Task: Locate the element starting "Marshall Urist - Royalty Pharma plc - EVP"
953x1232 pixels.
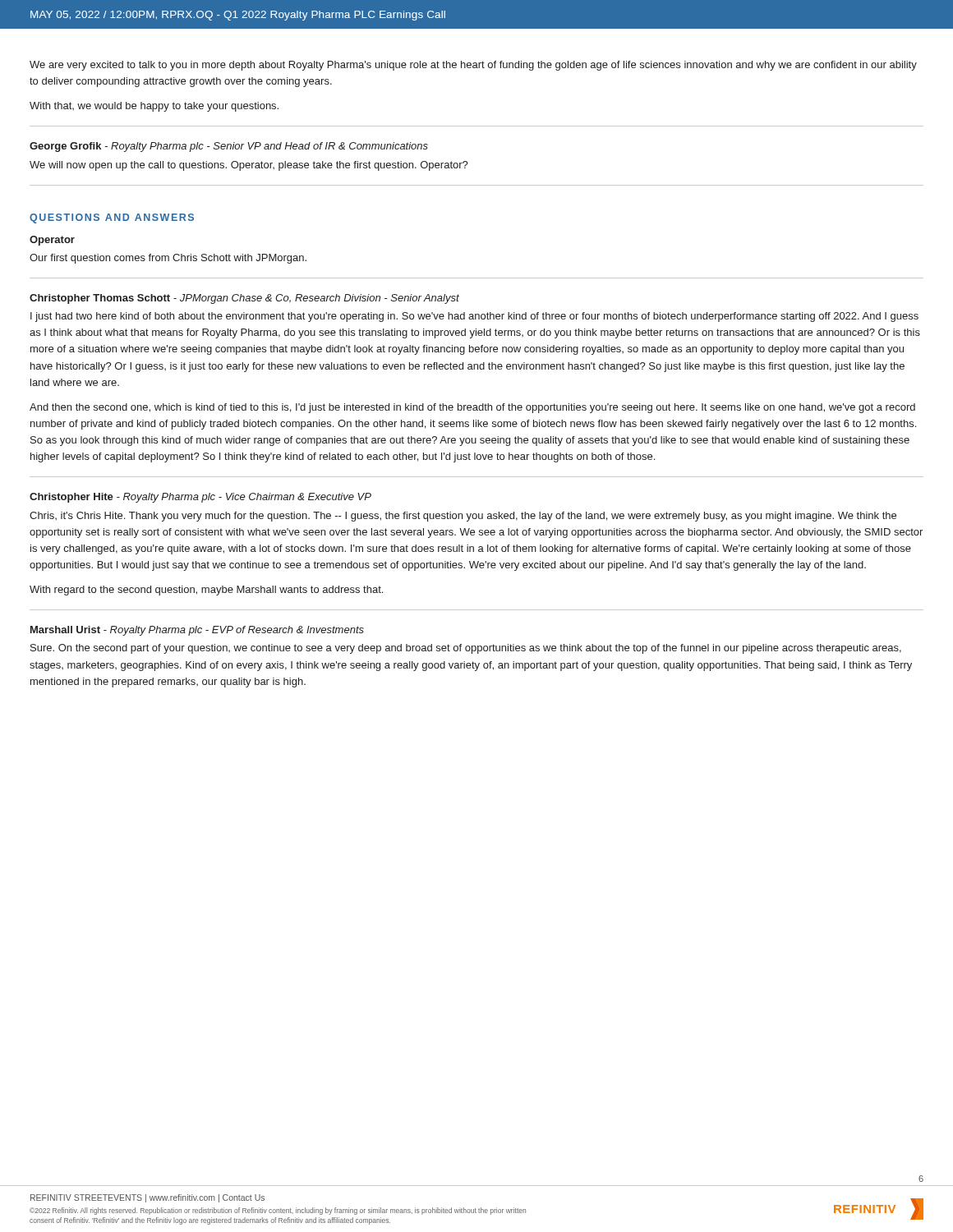Action: point(197,630)
